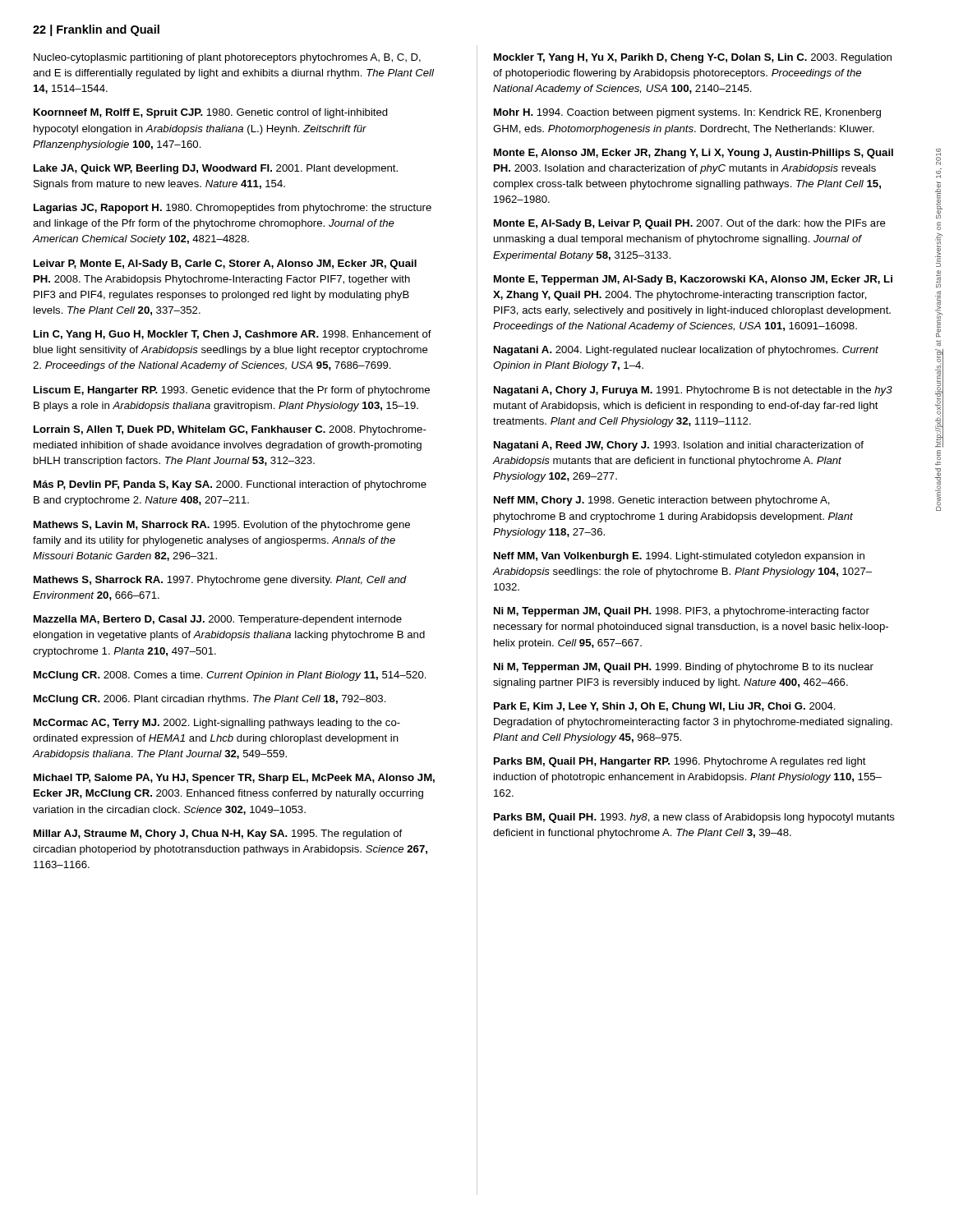The height and width of the screenshot is (1232, 954).
Task: Point to the block beginning "Mohr H. 1994."
Action: pyautogui.click(x=687, y=120)
